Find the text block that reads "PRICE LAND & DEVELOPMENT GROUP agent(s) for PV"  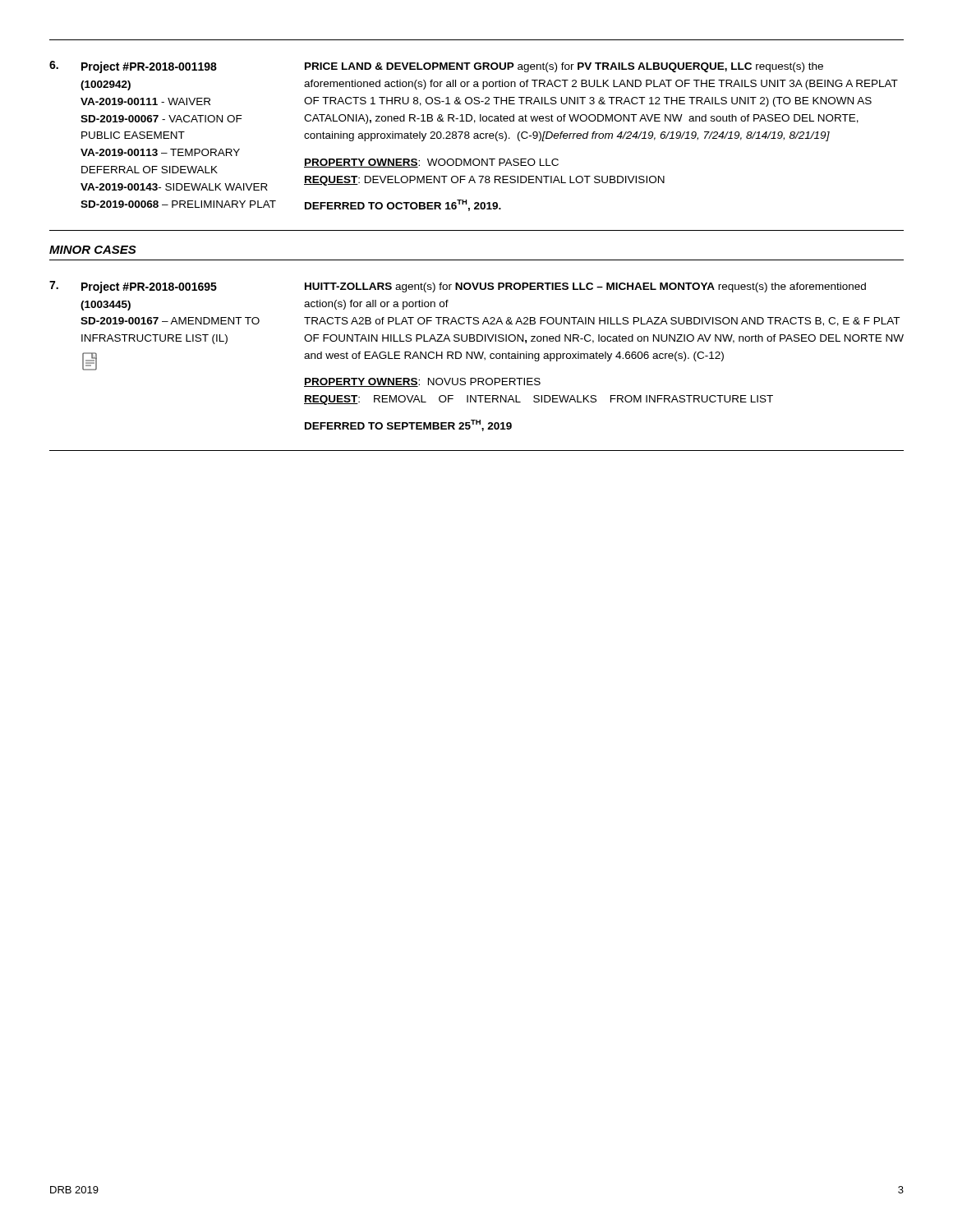coord(601,101)
